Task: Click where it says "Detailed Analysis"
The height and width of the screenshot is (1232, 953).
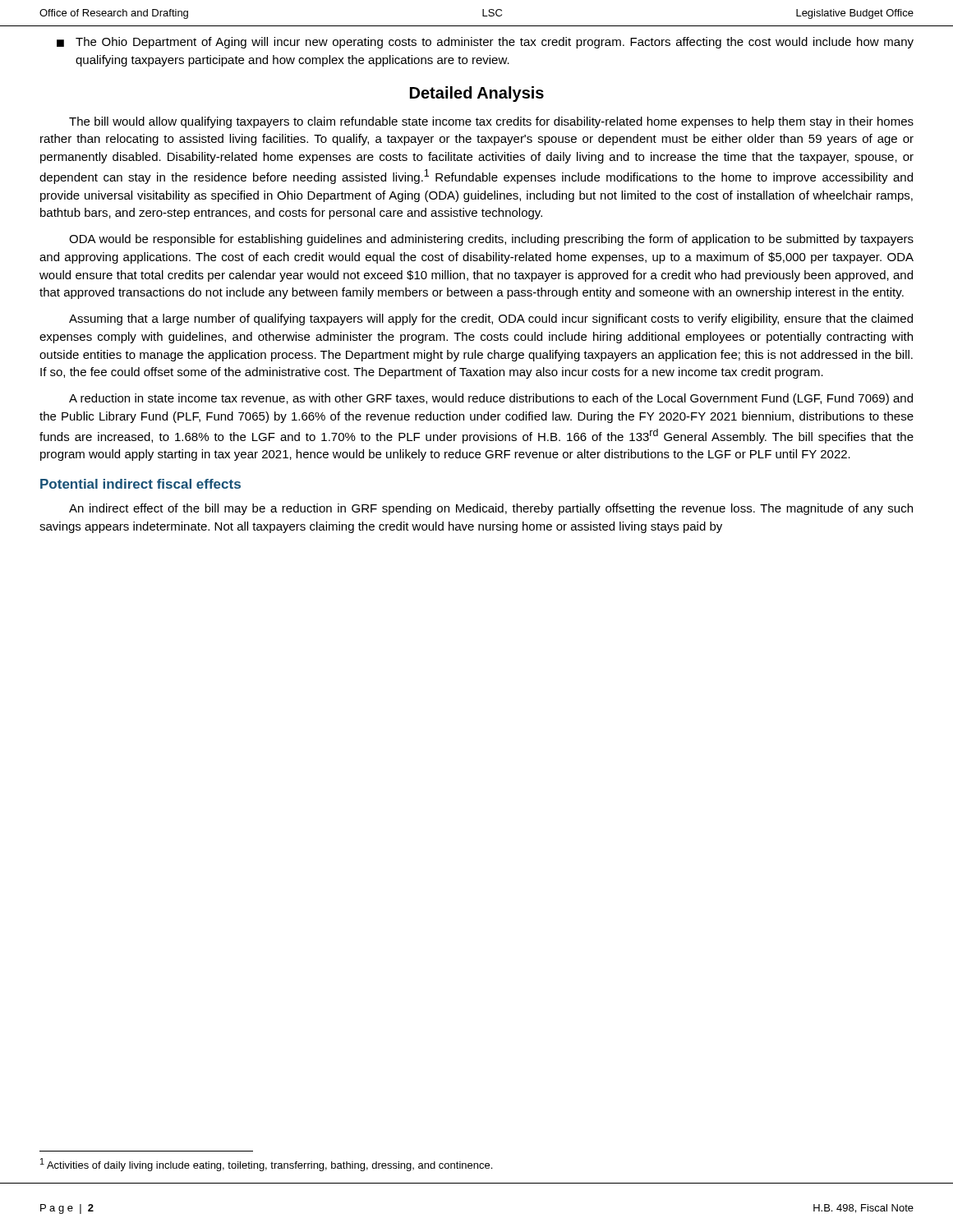Action: click(476, 92)
